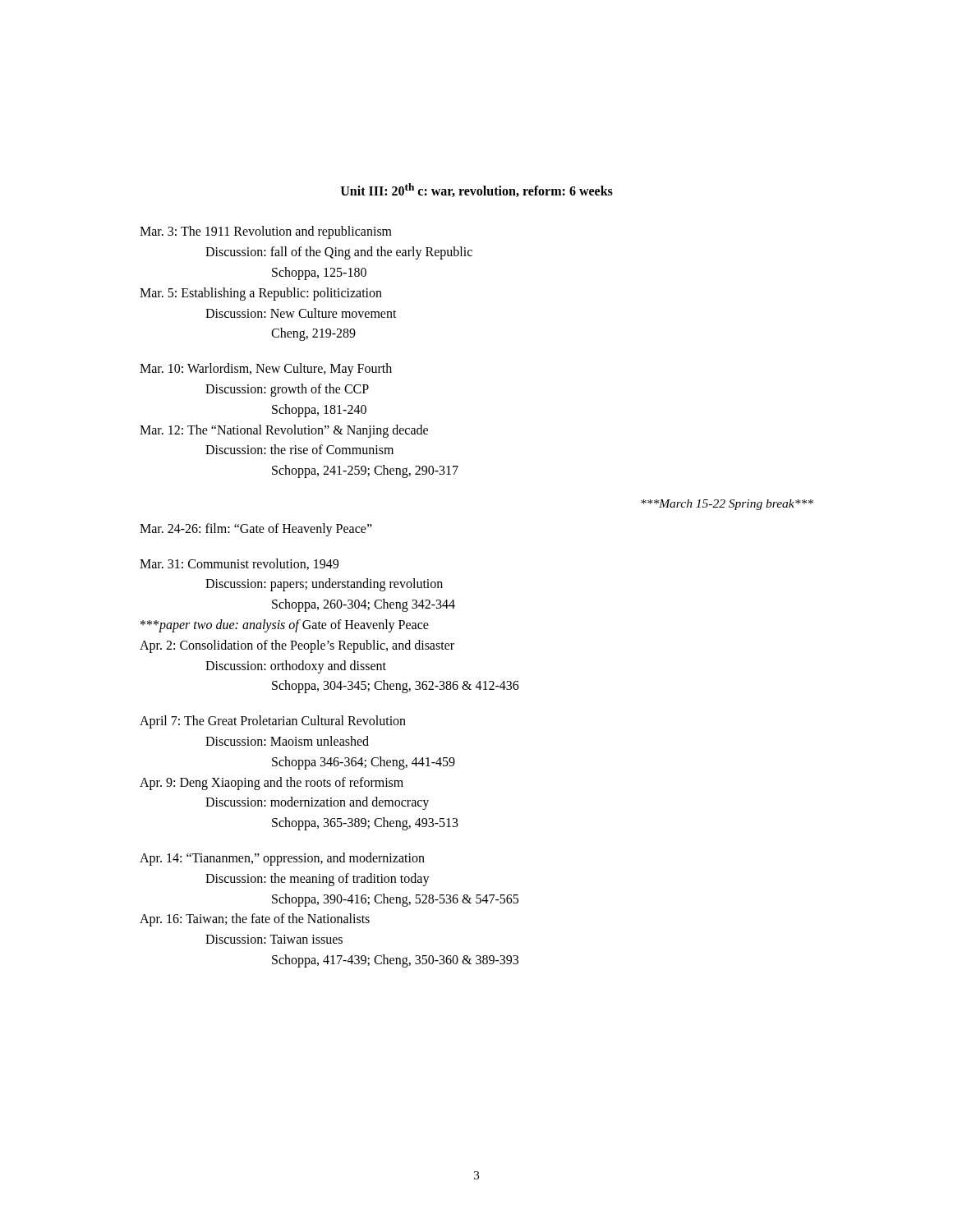Find the region starting "Mar. 31: Communist revolution,"
This screenshot has width=953, height=1232.
click(239, 564)
